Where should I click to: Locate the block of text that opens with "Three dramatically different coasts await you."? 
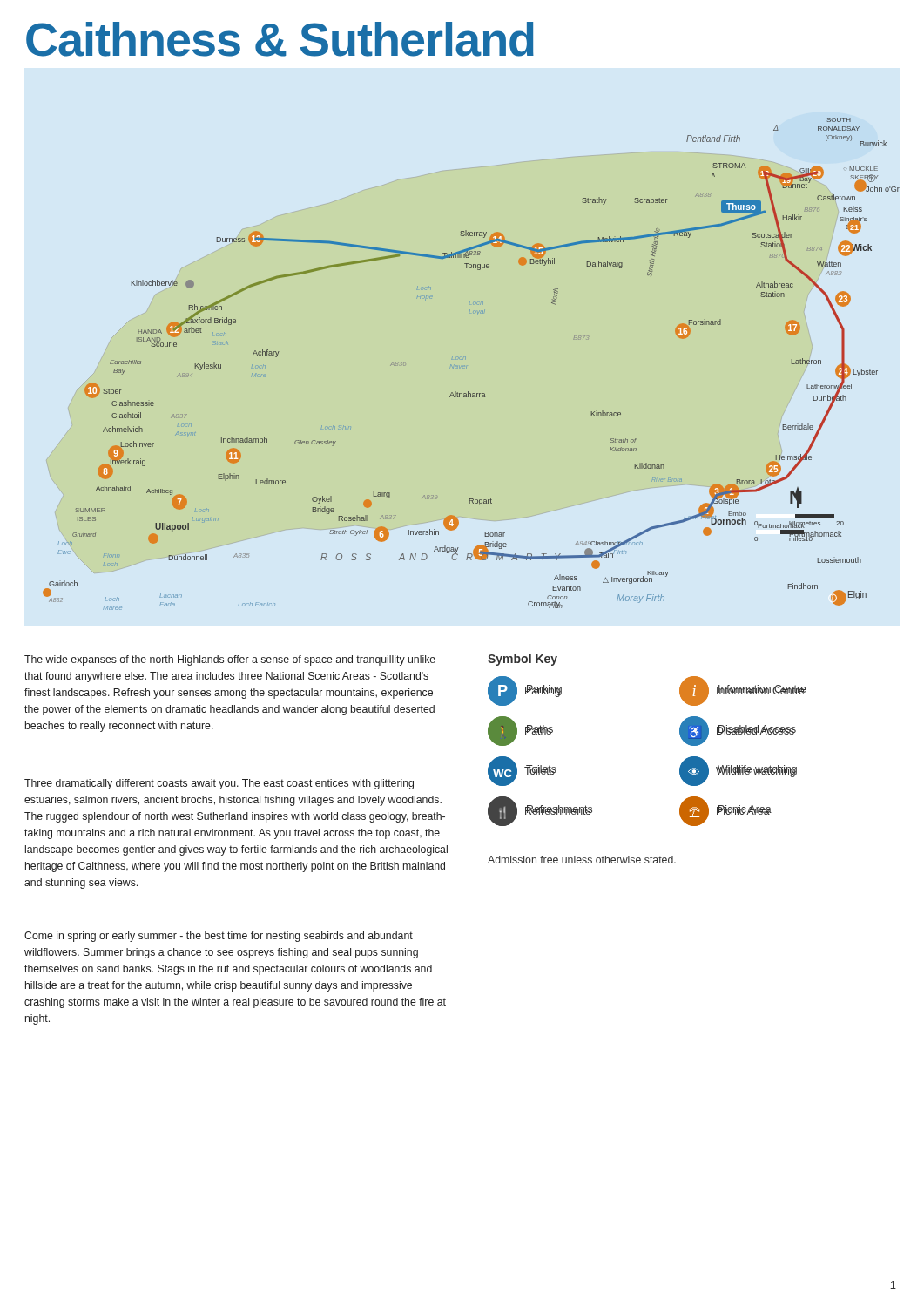(236, 833)
